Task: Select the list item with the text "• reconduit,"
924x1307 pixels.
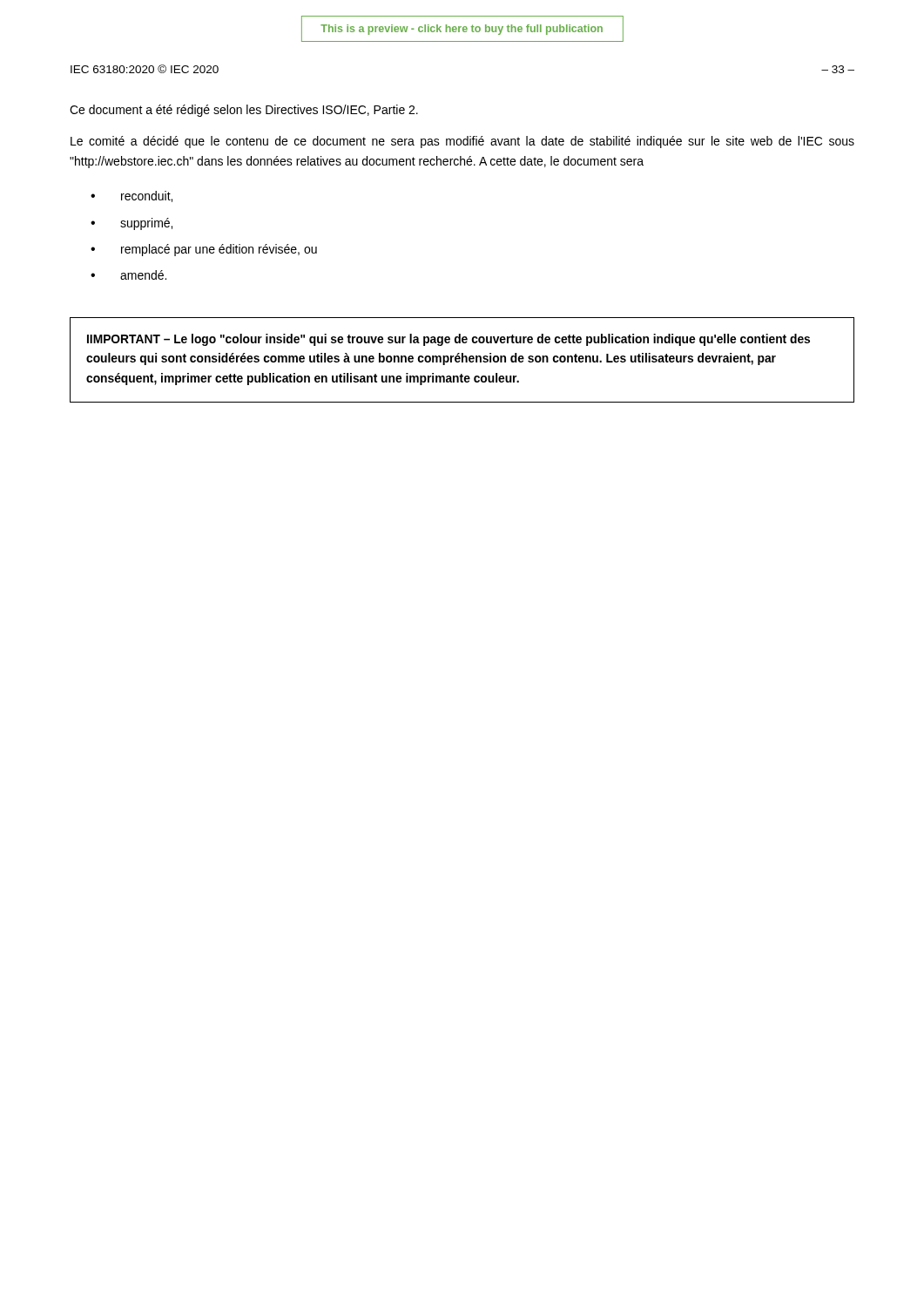Action: pyautogui.click(x=132, y=196)
